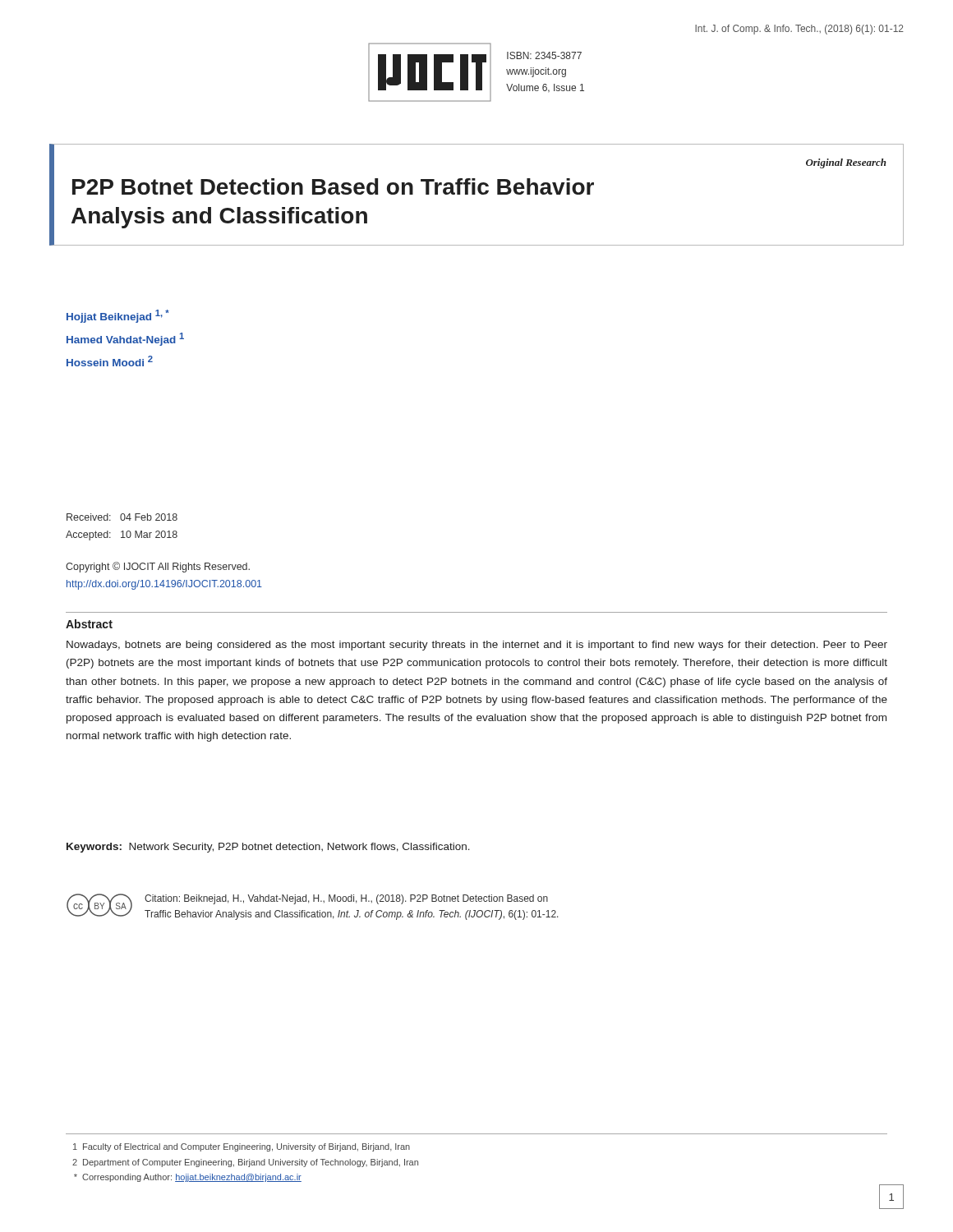Locate the footnote with the text "1 Faculty of Electrical"
This screenshot has width=953, height=1232.
pos(242,1147)
